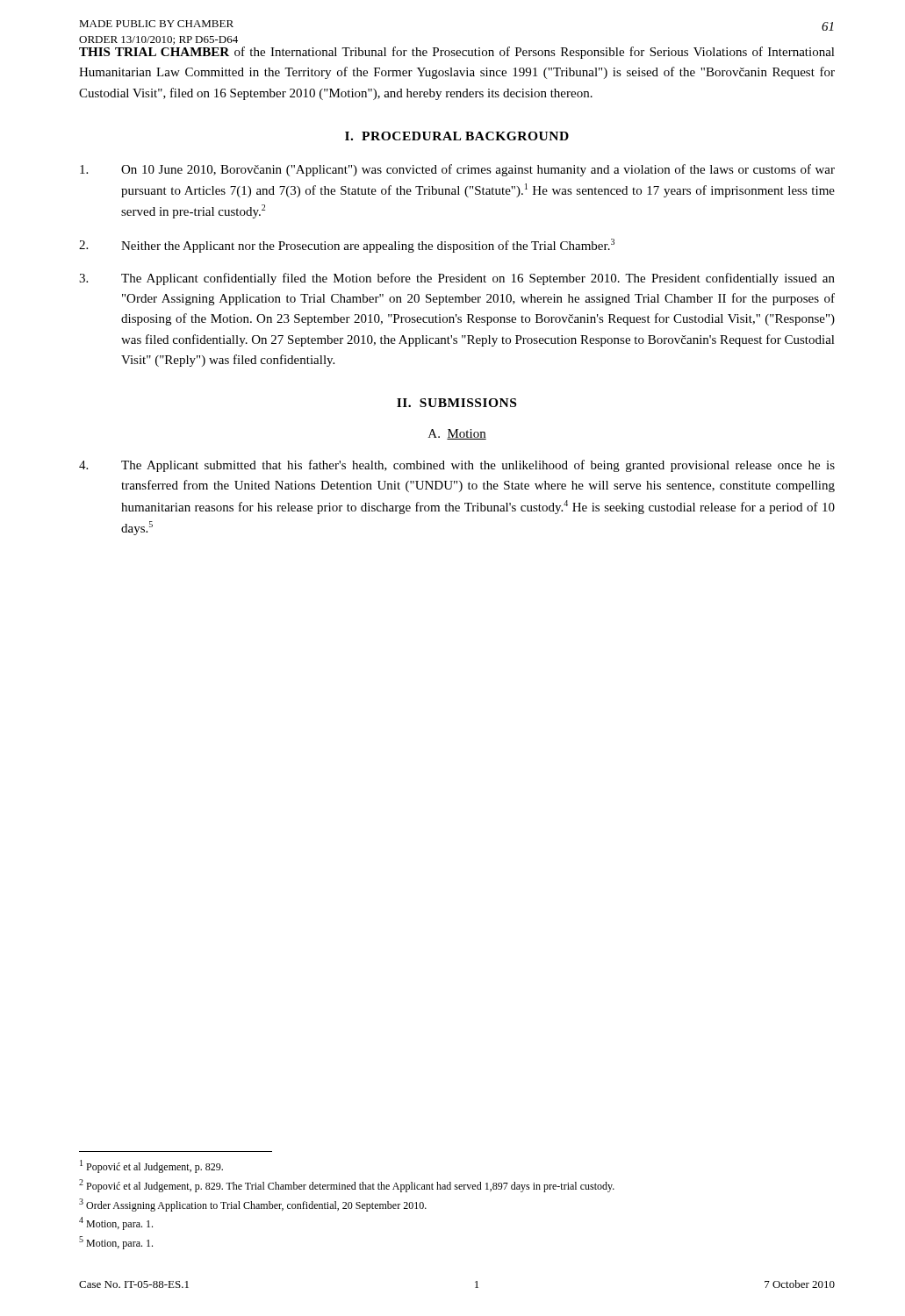Click on the text block that says "THIS TRIAL CHAMBER of the International Tribunal for"
Screen dimensions: 1316x905
point(457,72)
